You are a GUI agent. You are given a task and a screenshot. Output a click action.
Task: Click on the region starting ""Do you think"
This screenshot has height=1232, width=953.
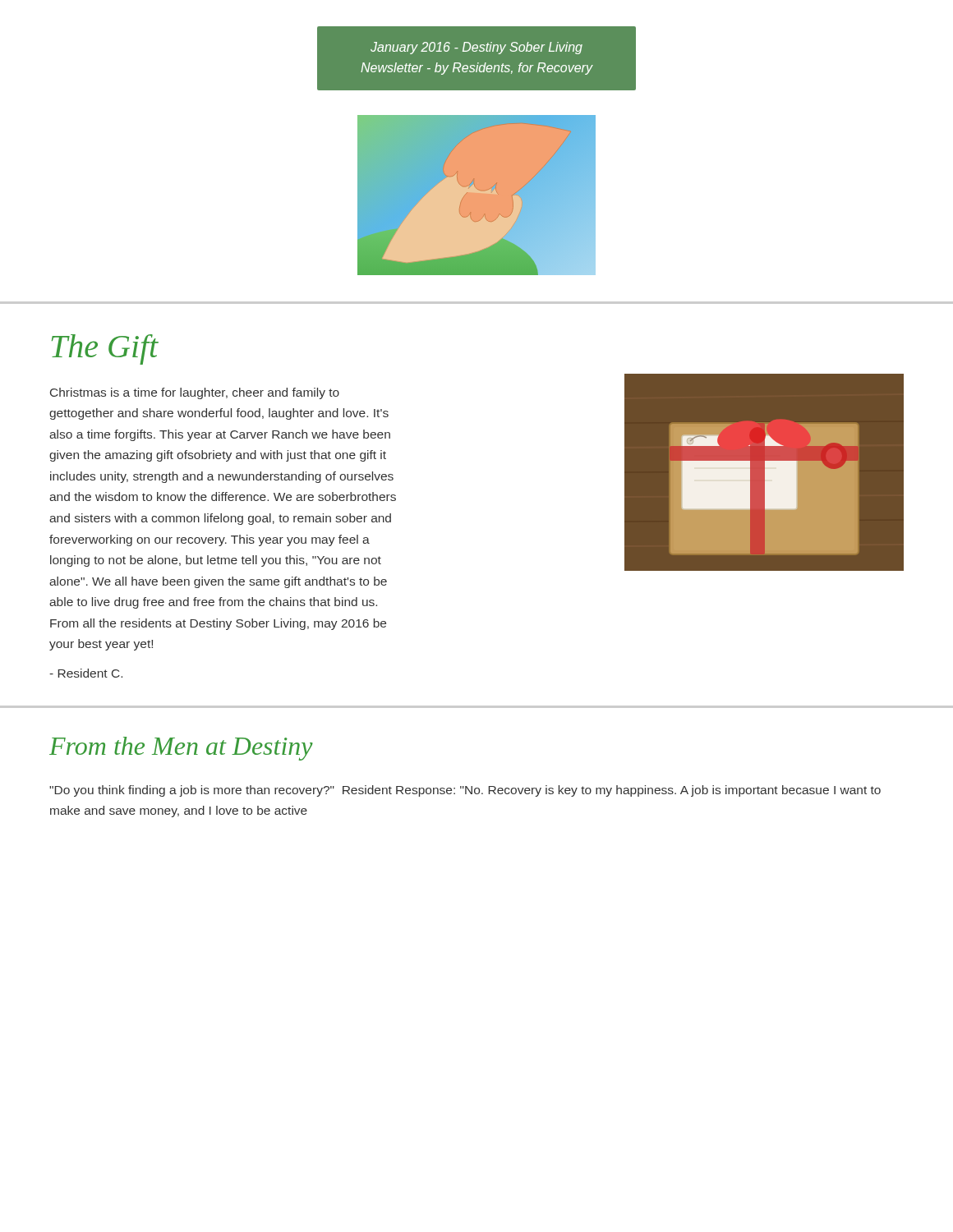476,800
